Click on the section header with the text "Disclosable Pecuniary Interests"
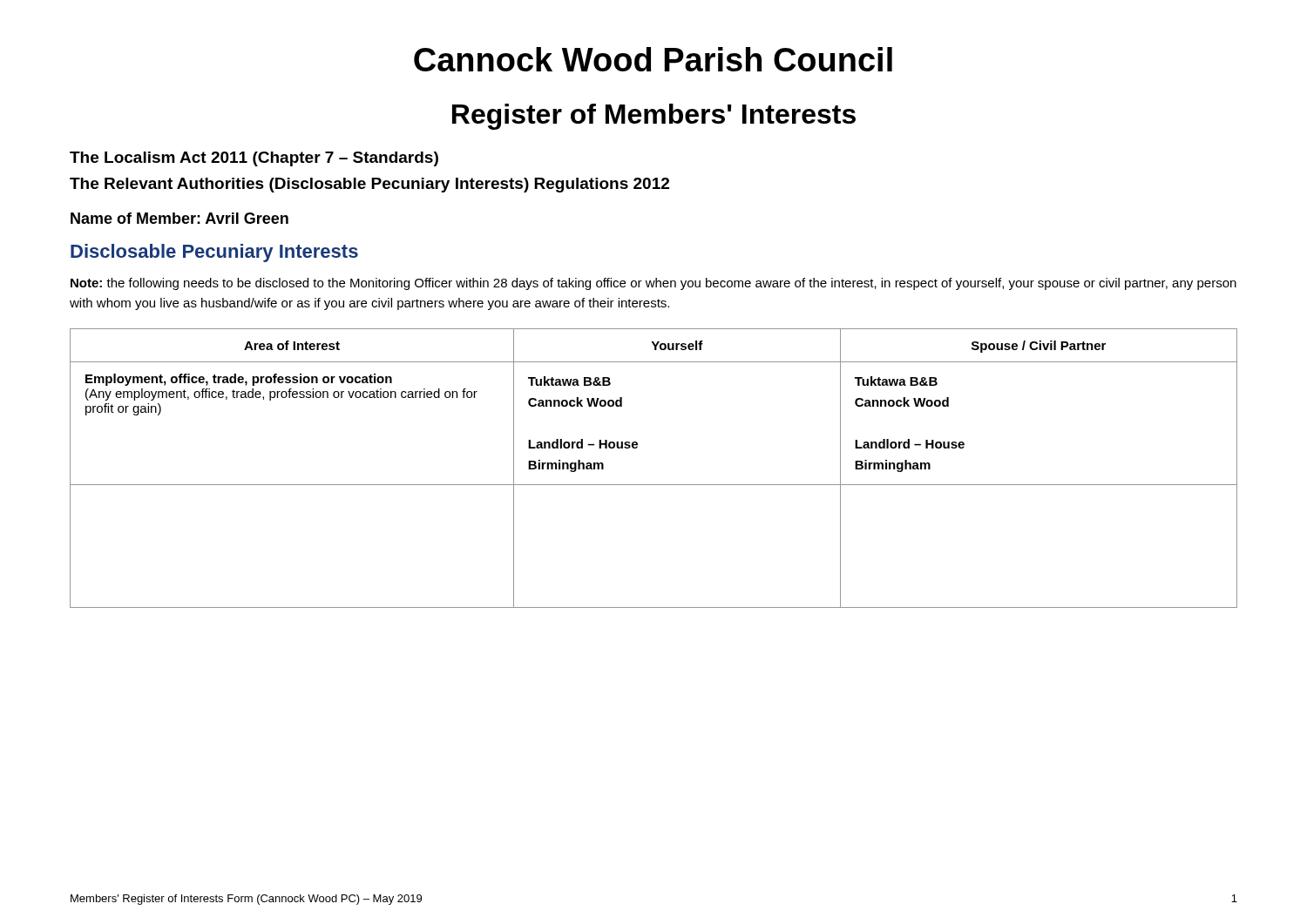 coord(214,253)
